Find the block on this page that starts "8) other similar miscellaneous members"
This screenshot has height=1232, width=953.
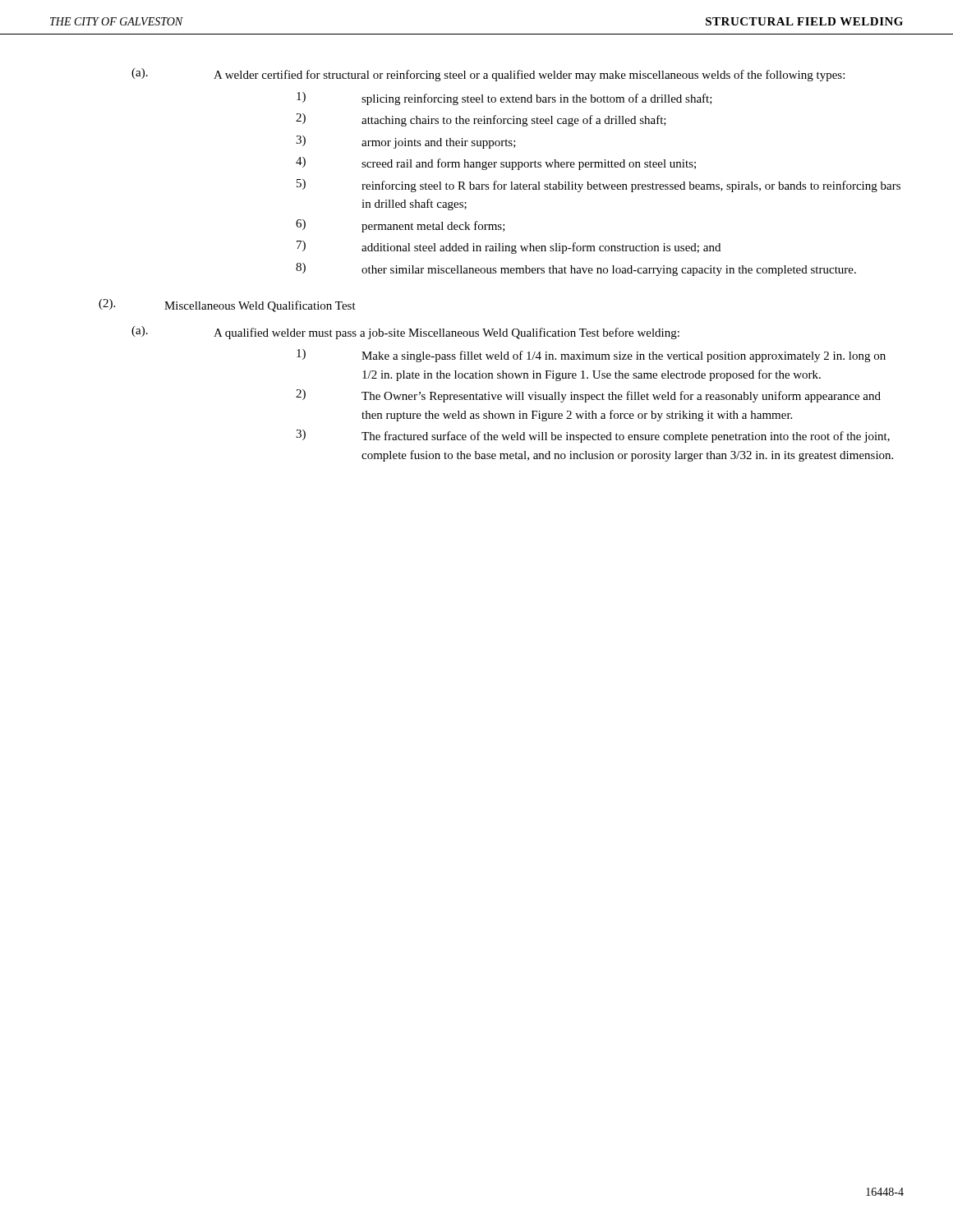pyautogui.click(x=583, y=269)
